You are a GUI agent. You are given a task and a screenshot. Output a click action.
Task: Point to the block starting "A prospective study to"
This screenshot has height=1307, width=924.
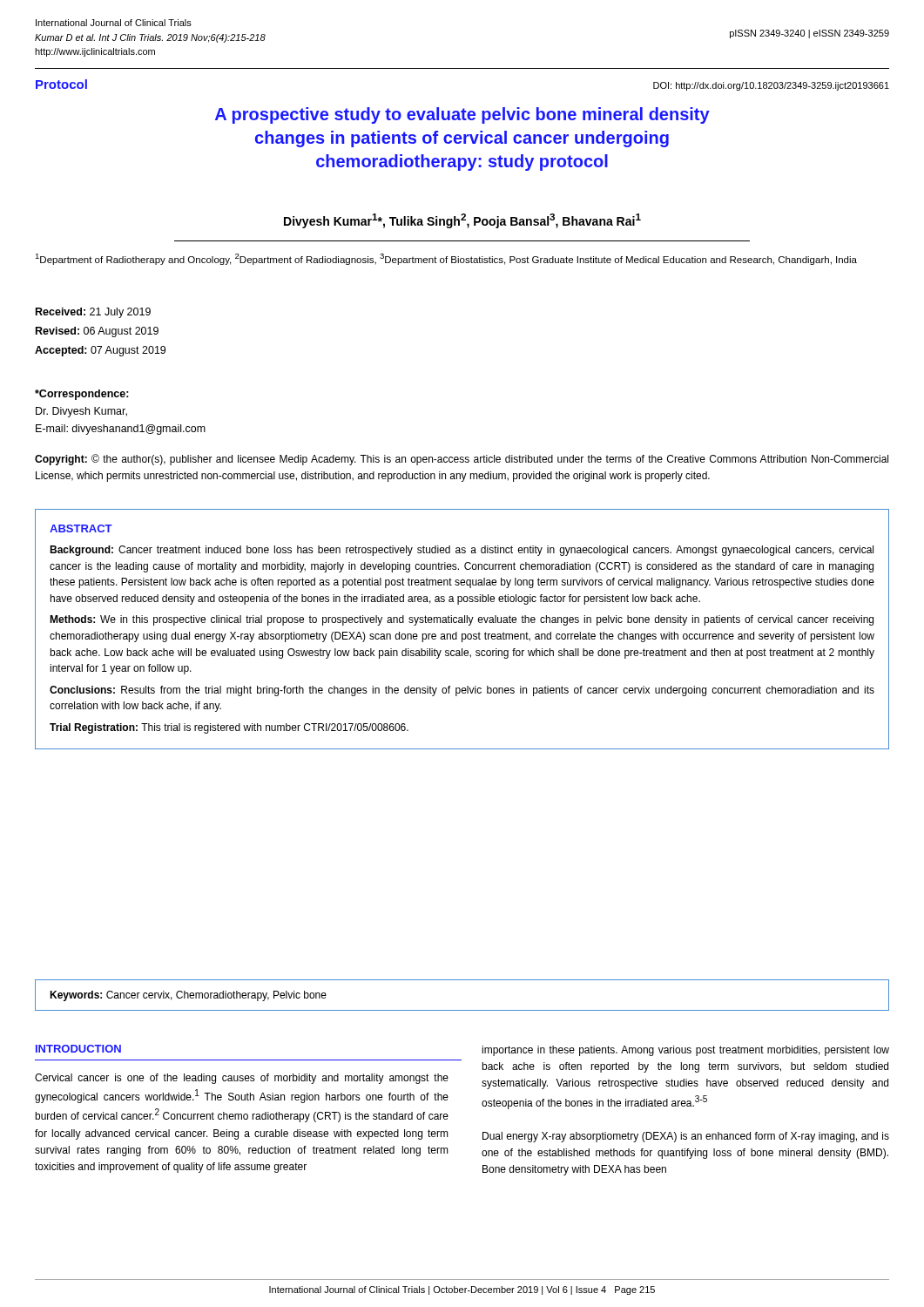[462, 138]
